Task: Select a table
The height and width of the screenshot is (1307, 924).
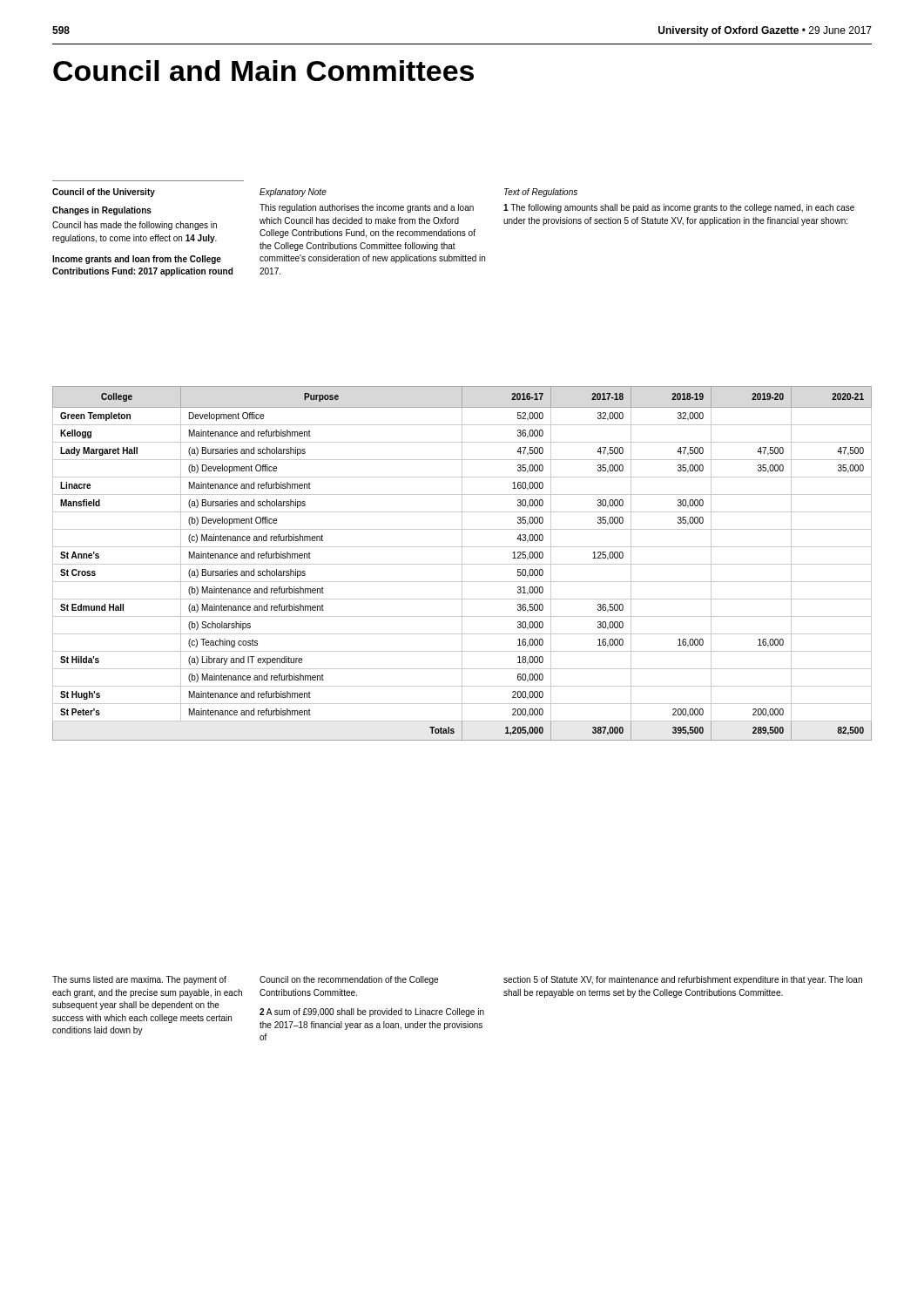Action: click(462, 563)
